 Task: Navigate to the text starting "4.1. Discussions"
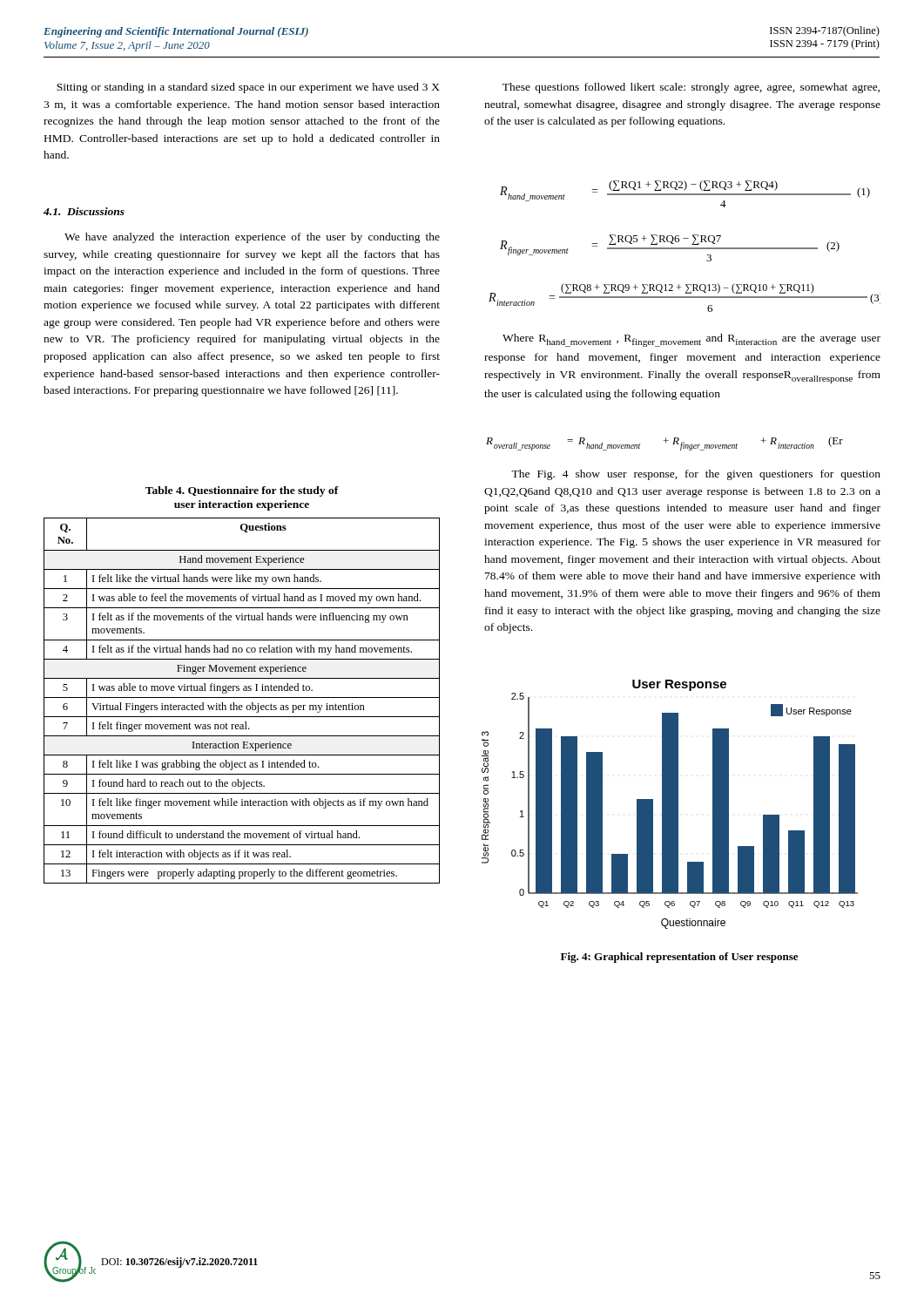[84, 211]
